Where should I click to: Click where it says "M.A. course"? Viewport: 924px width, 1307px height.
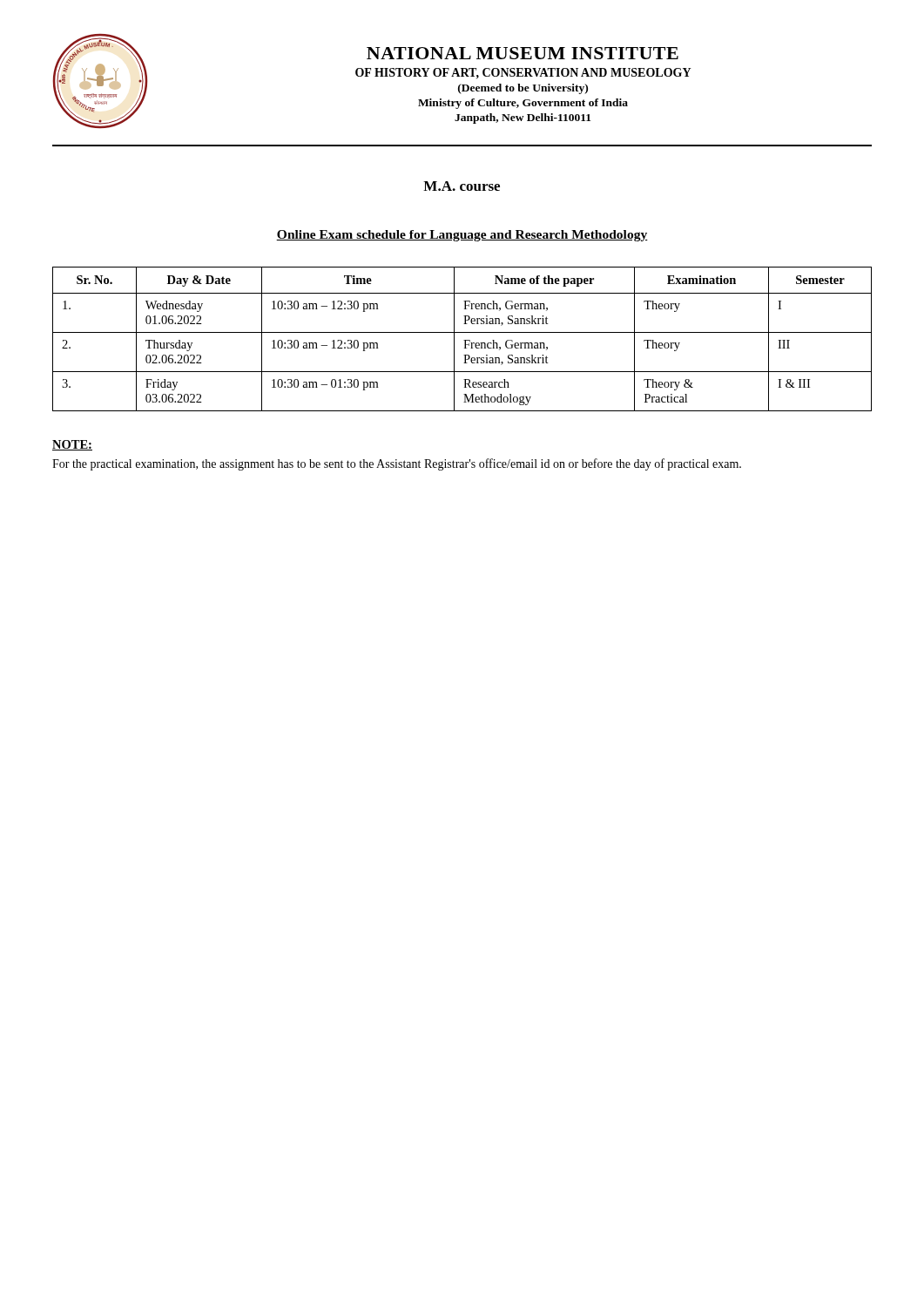(x=462, y=186)
